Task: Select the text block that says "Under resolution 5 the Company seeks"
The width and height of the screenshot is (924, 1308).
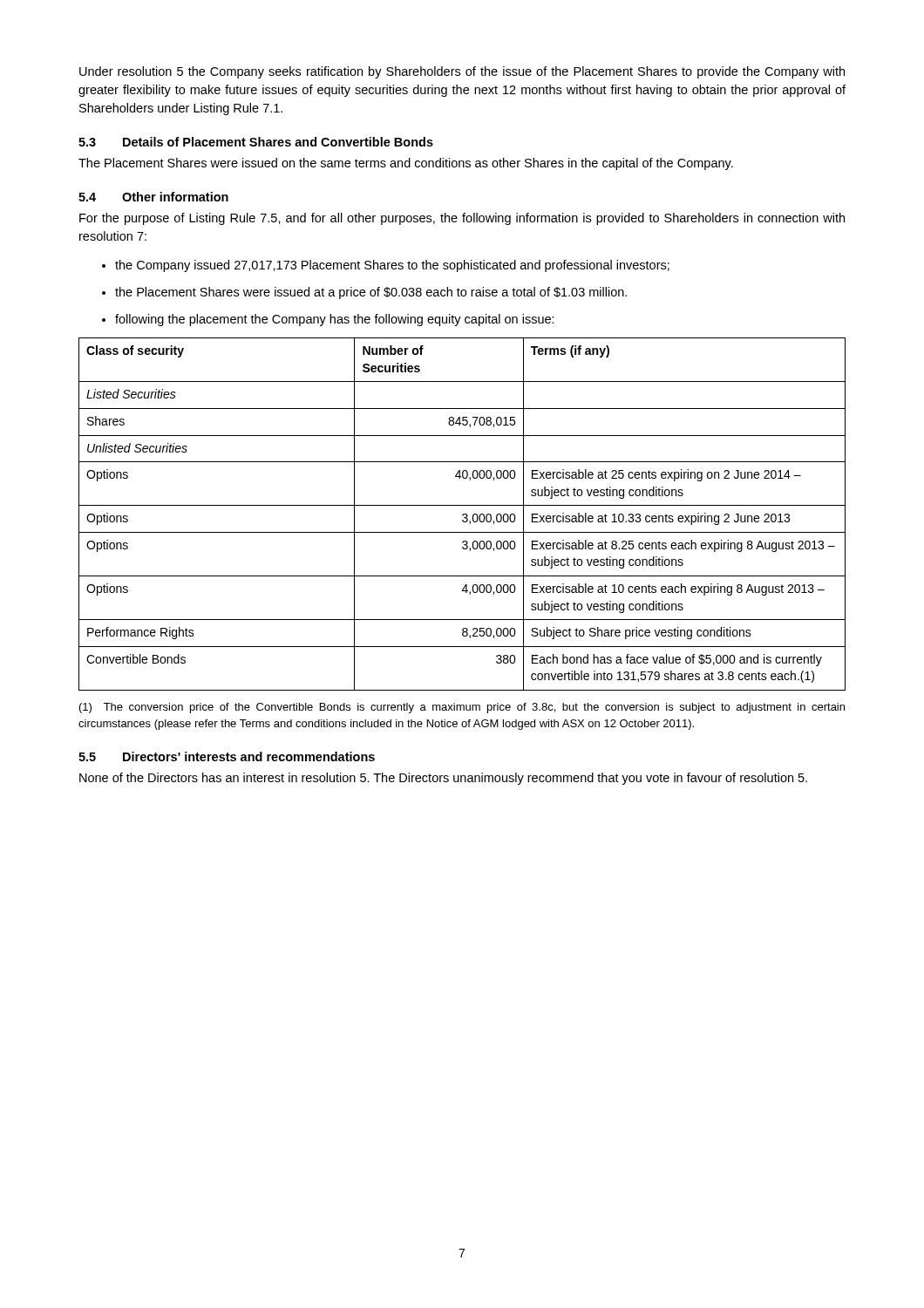Action: pyautogui.click(x=462, y=90)
